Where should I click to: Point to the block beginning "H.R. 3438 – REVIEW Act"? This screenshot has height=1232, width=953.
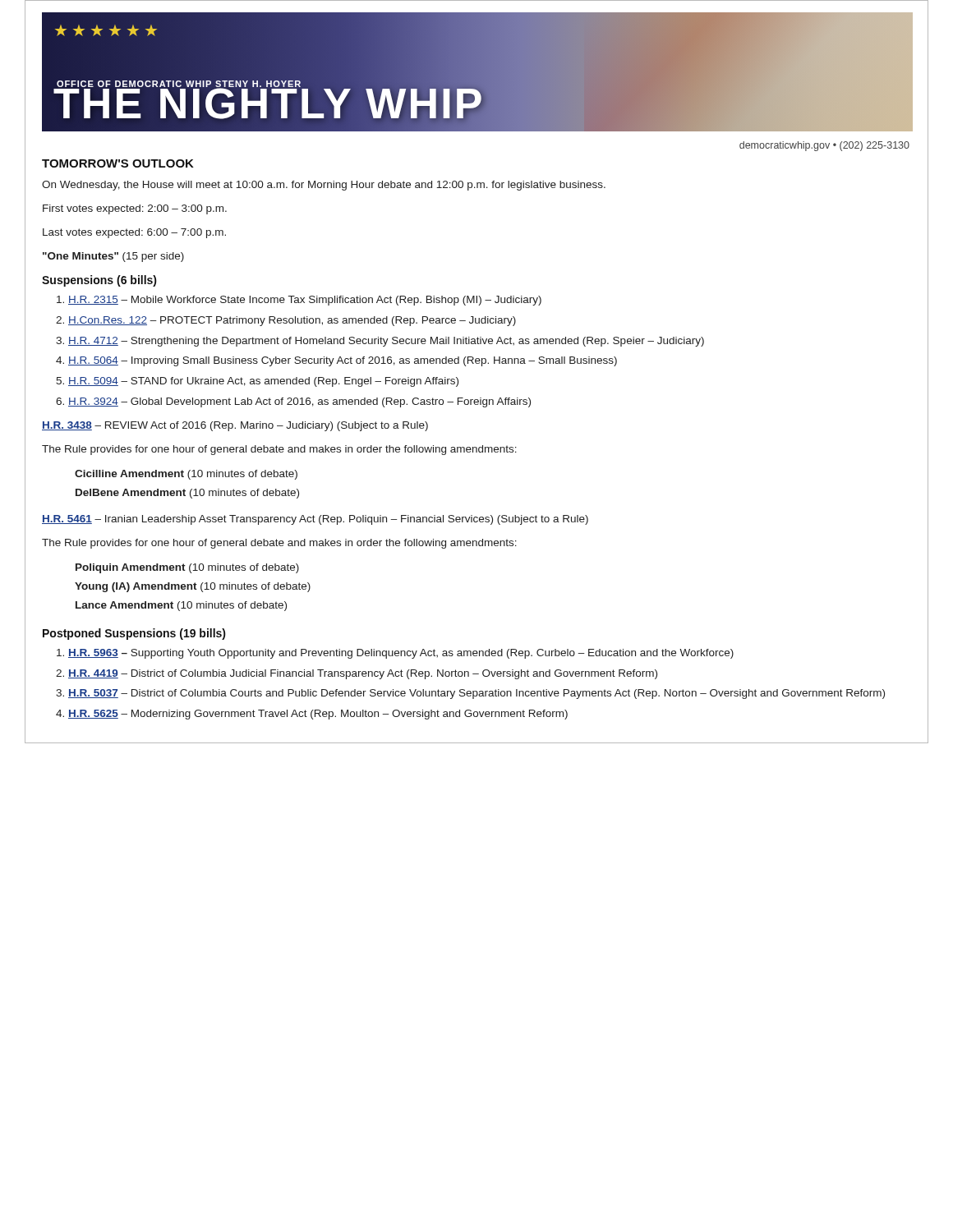pos(235,425)
